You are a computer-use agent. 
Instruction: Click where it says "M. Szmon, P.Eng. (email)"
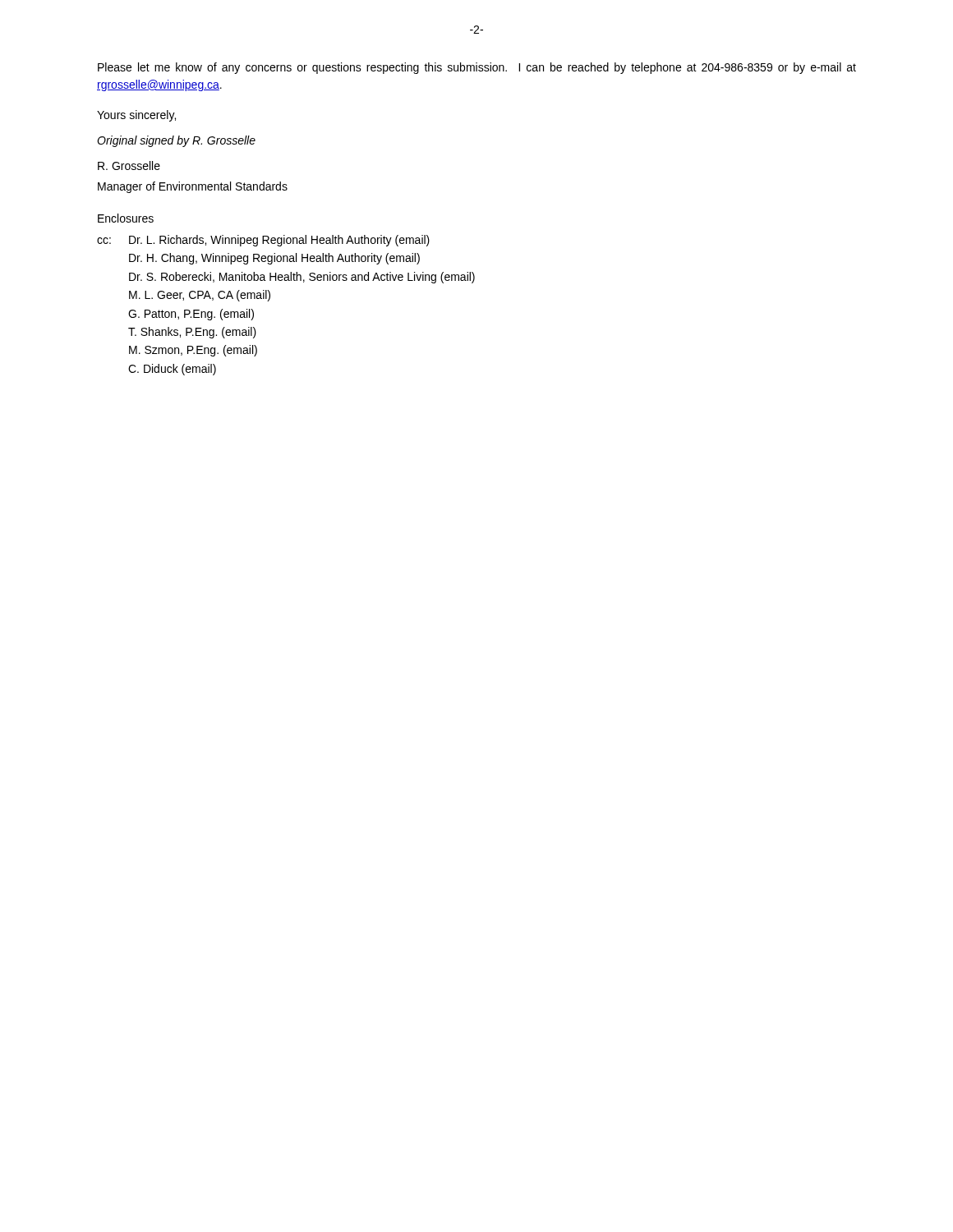point(193,350)
